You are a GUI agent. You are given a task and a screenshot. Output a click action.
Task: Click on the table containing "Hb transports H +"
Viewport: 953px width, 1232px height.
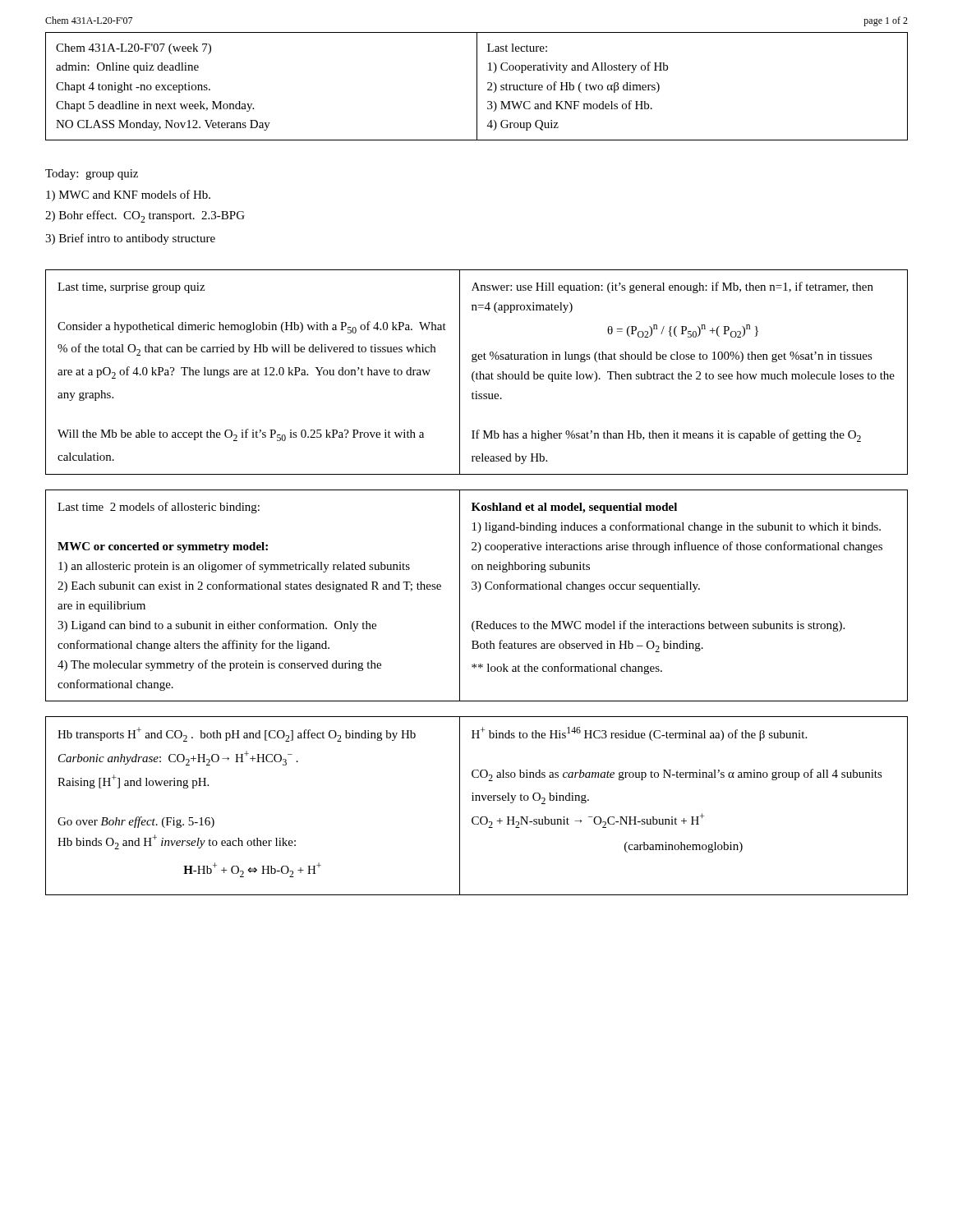476,806
